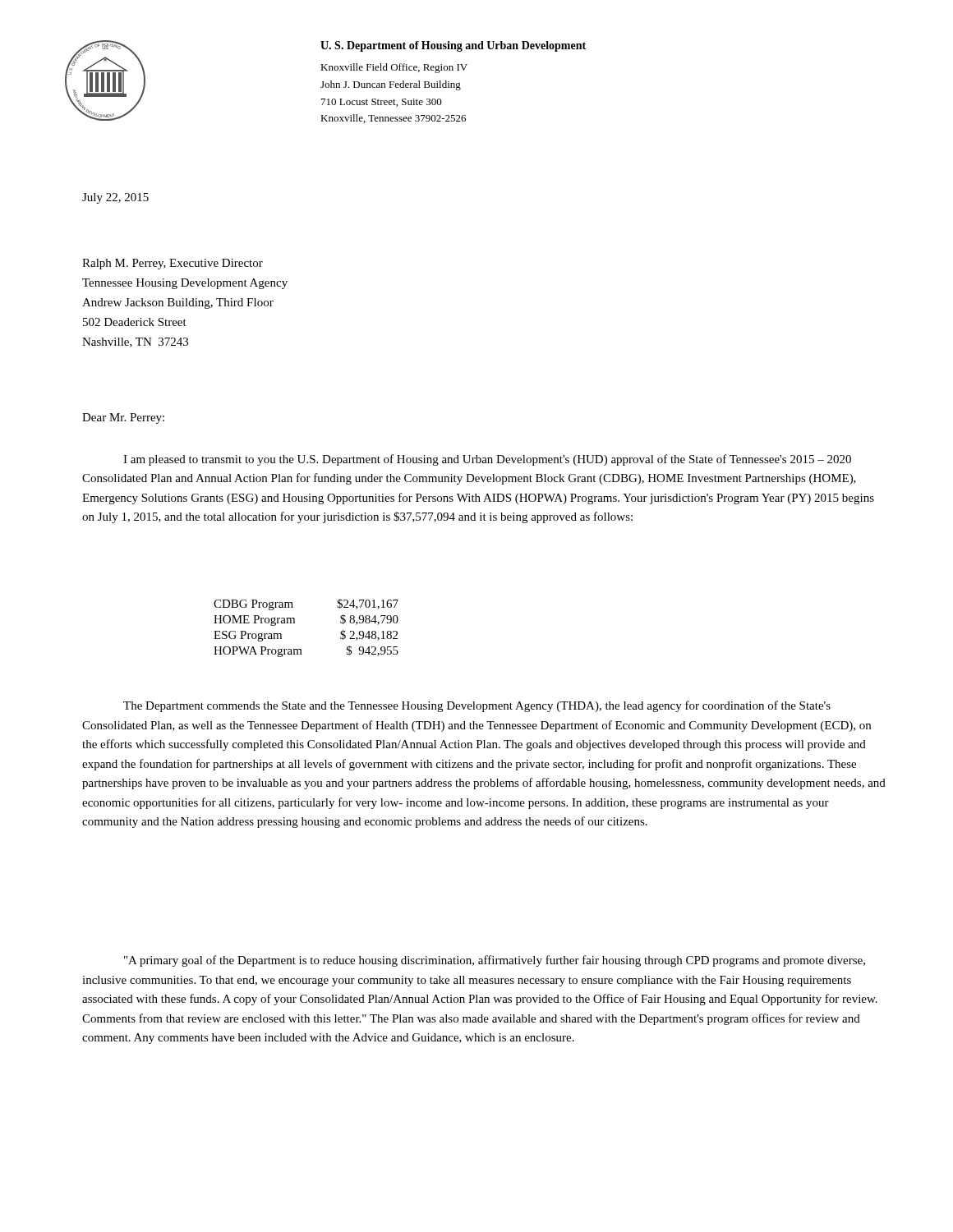
Task: Find the text block that reads "The Department commends the"
Action: click(x=485, y=764)
